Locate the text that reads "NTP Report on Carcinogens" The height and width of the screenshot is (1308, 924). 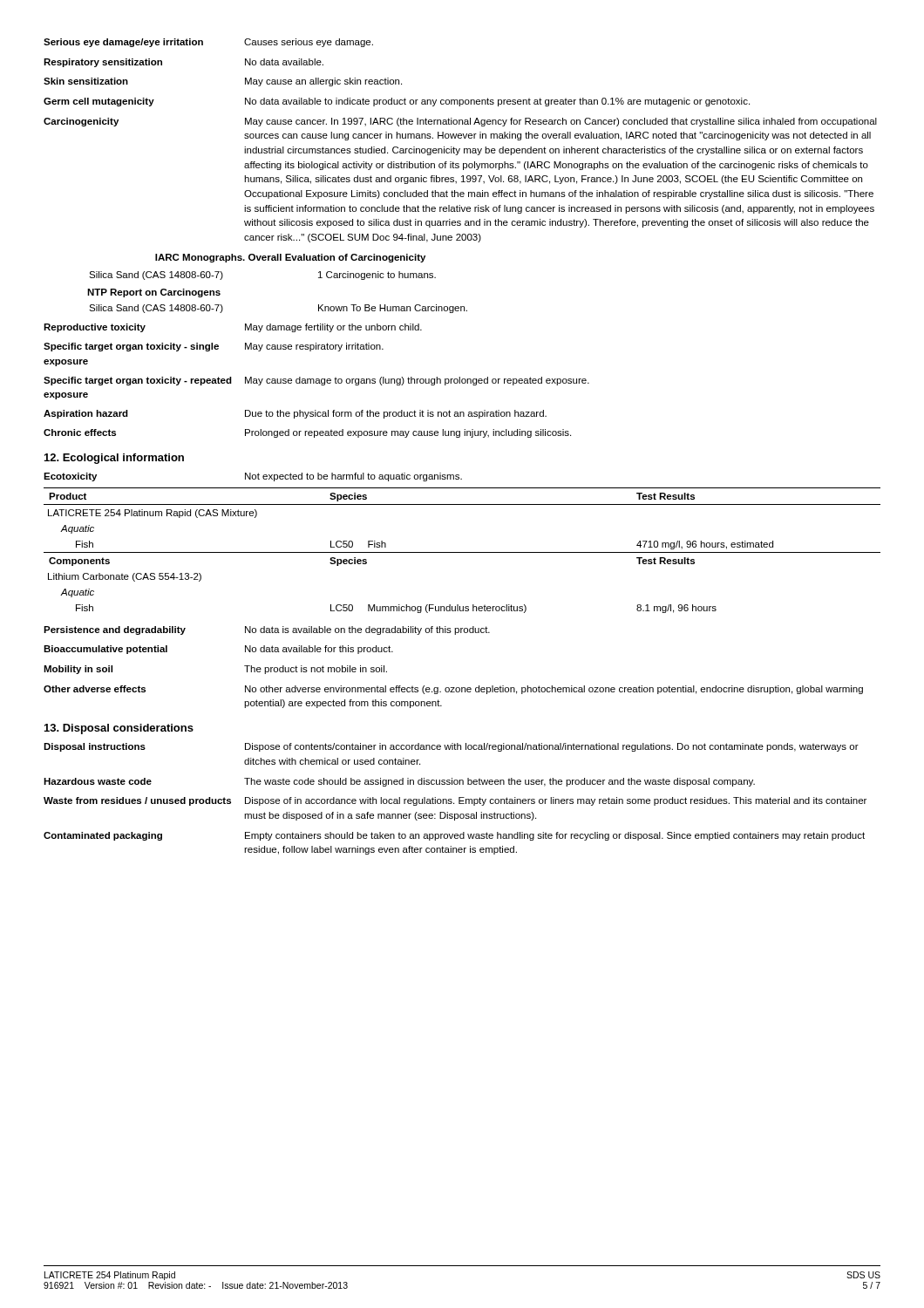click(154, 292)
